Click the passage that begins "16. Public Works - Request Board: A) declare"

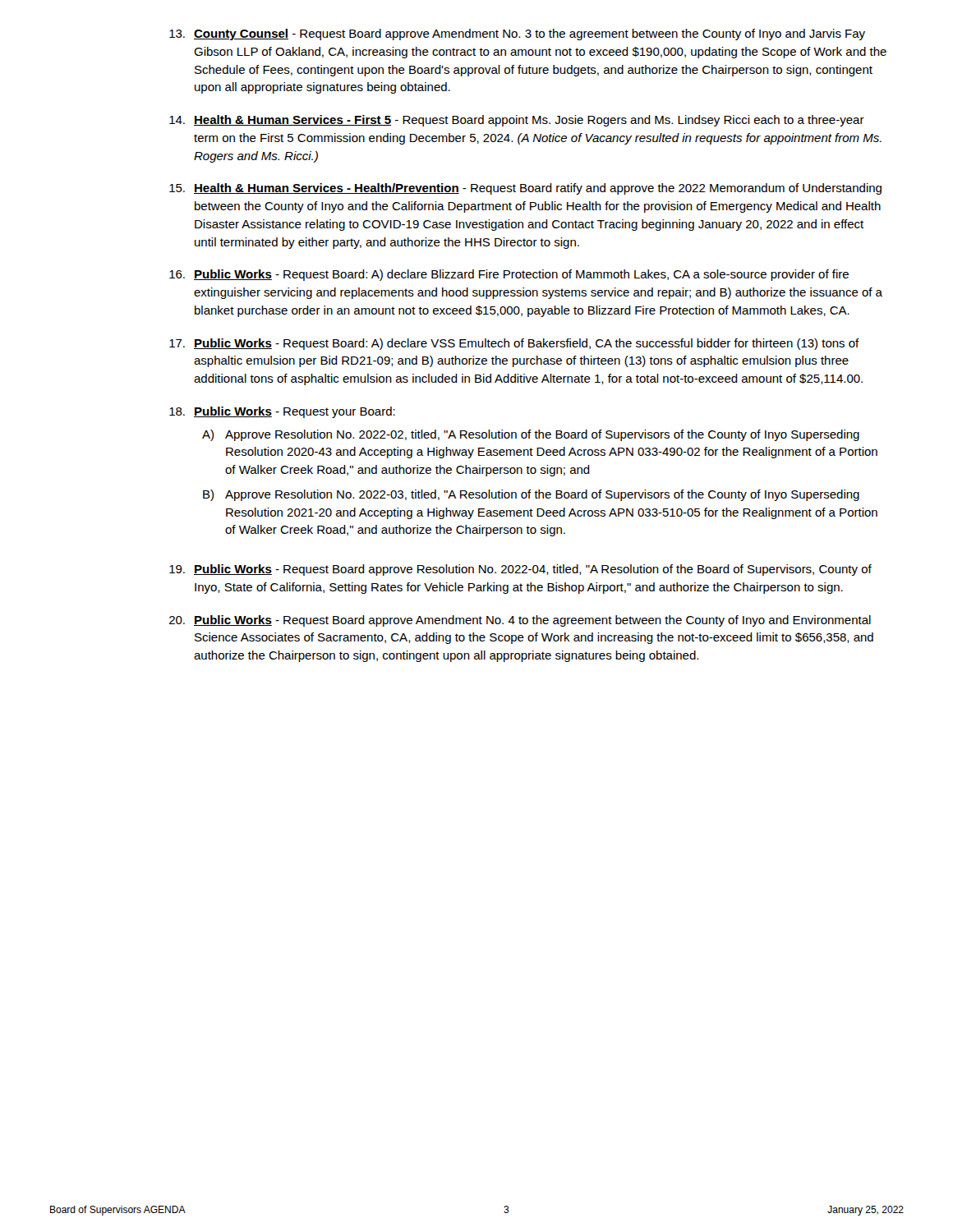pyautogui.click(x=522, y=292)
